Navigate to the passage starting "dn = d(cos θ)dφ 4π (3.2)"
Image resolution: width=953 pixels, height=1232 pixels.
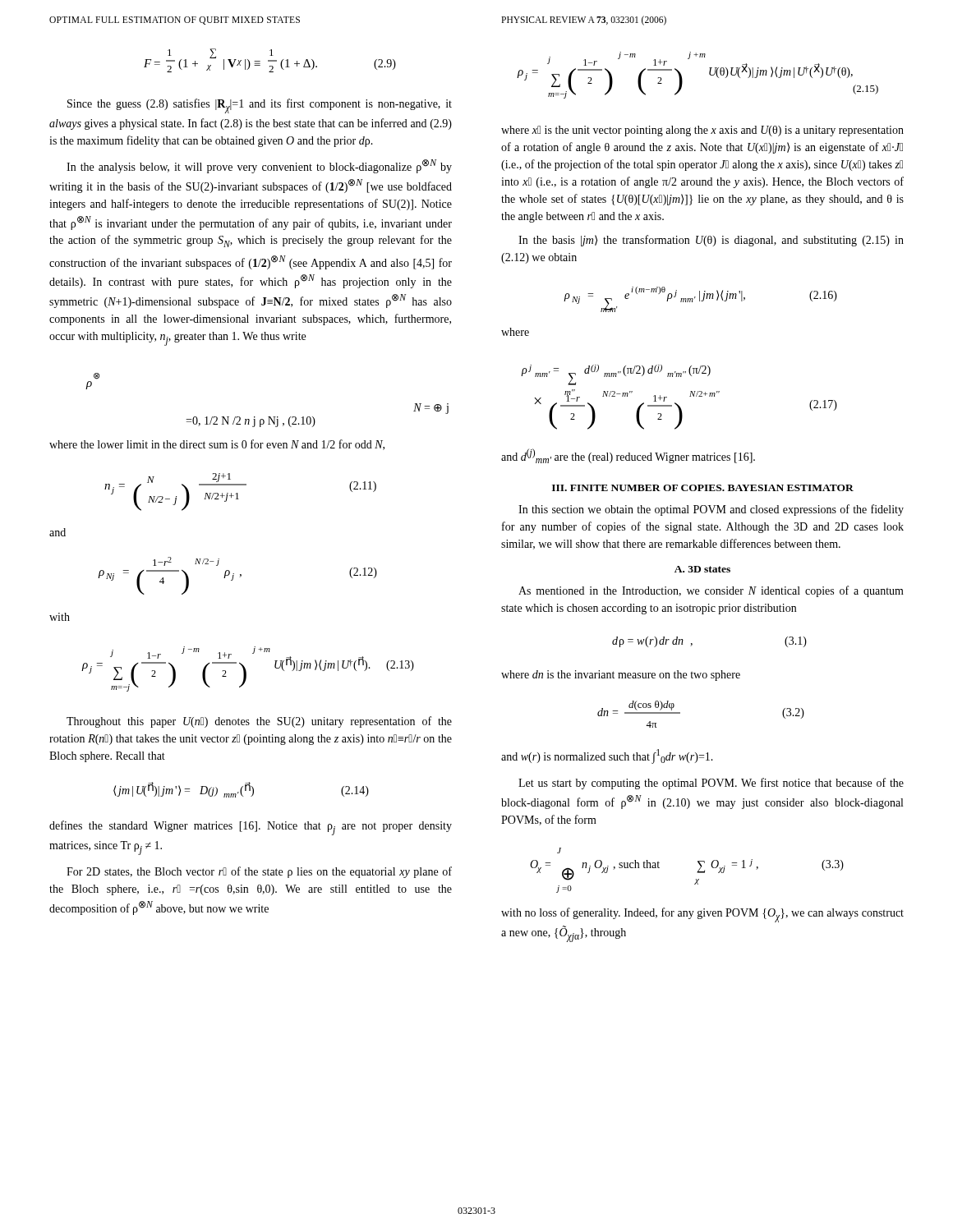(650, 708)
